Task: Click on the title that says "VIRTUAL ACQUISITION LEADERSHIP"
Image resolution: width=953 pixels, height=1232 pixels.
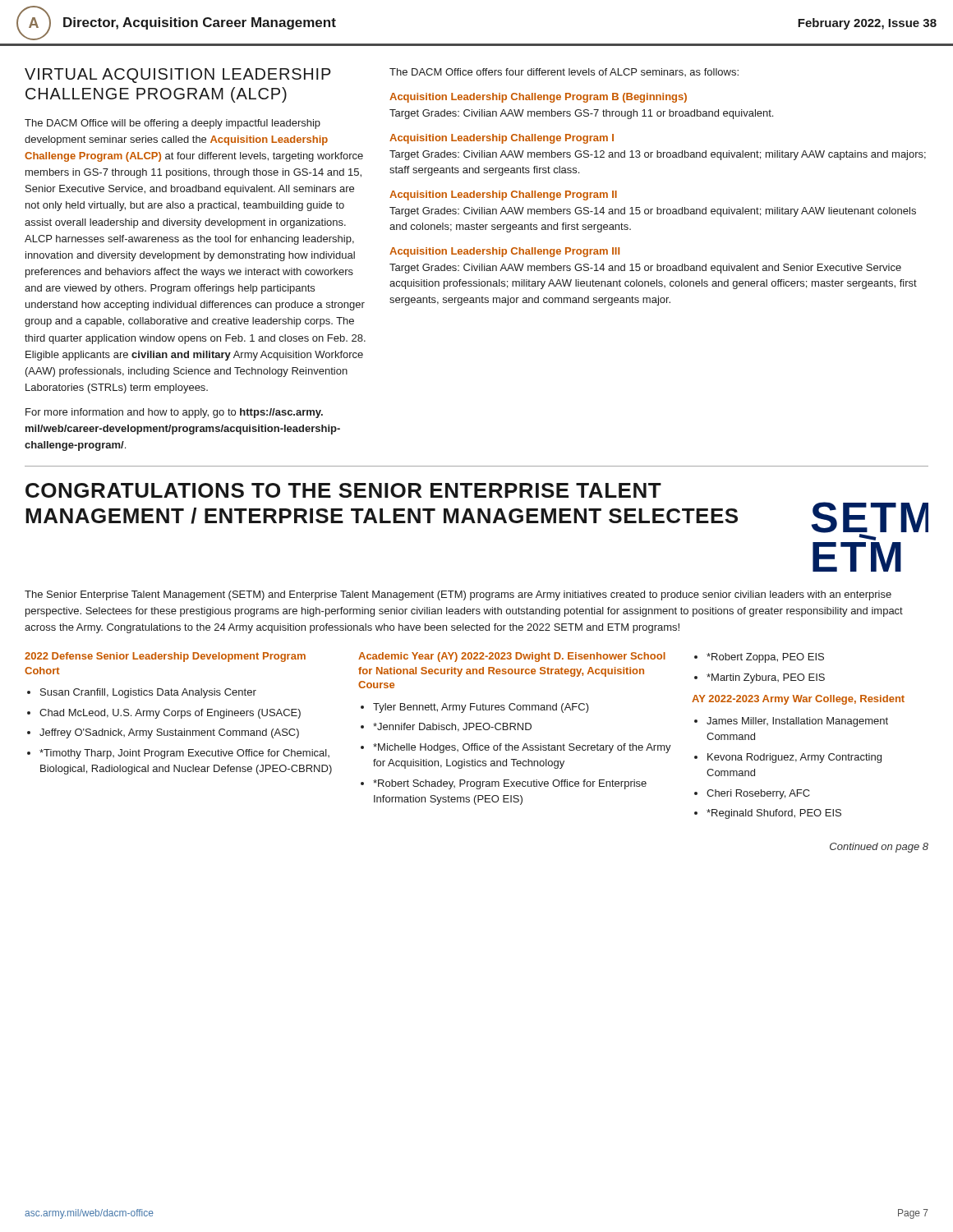Action: [178, 84]
